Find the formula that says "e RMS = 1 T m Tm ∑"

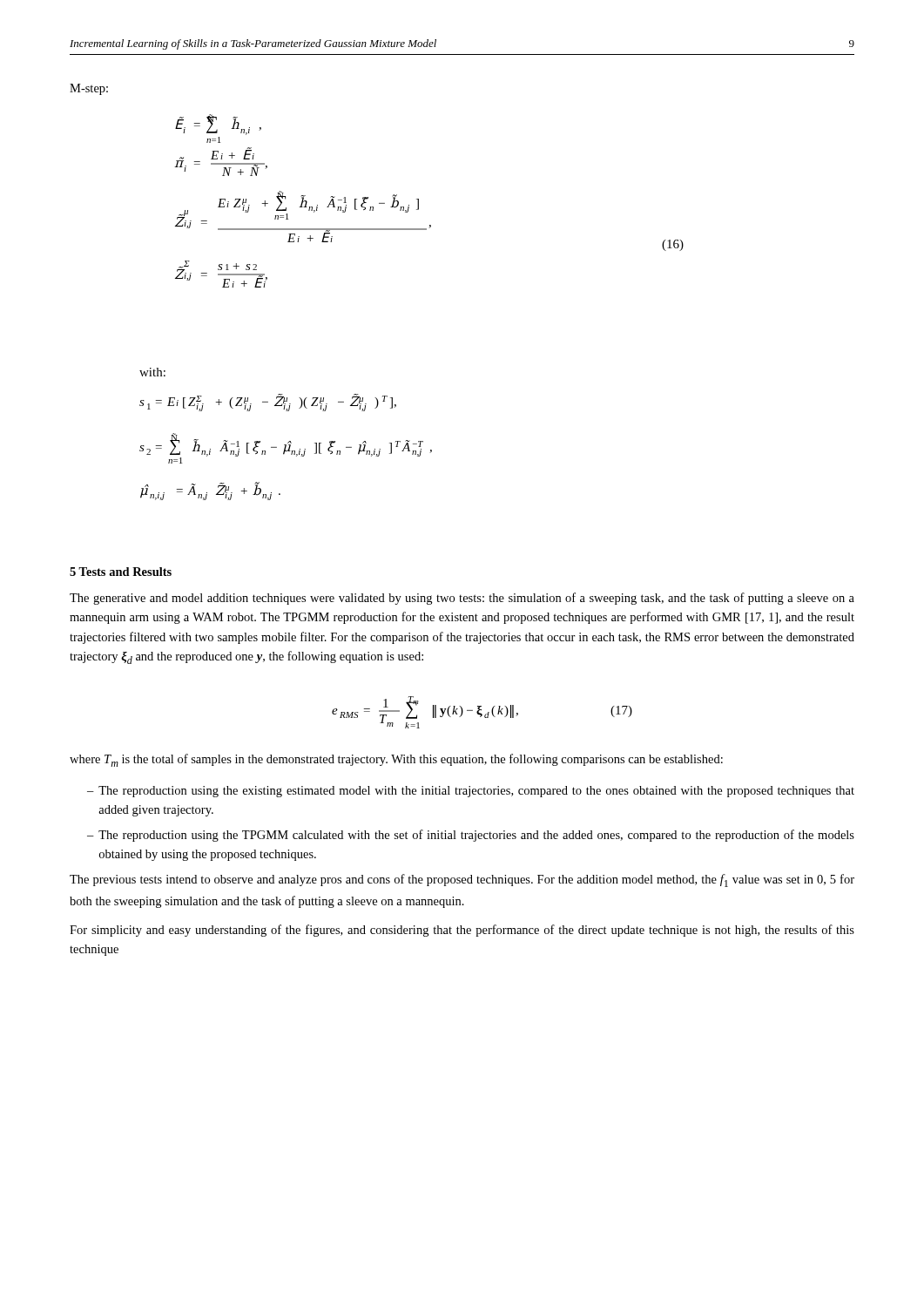pyautogui.click(x=462, y=709)
